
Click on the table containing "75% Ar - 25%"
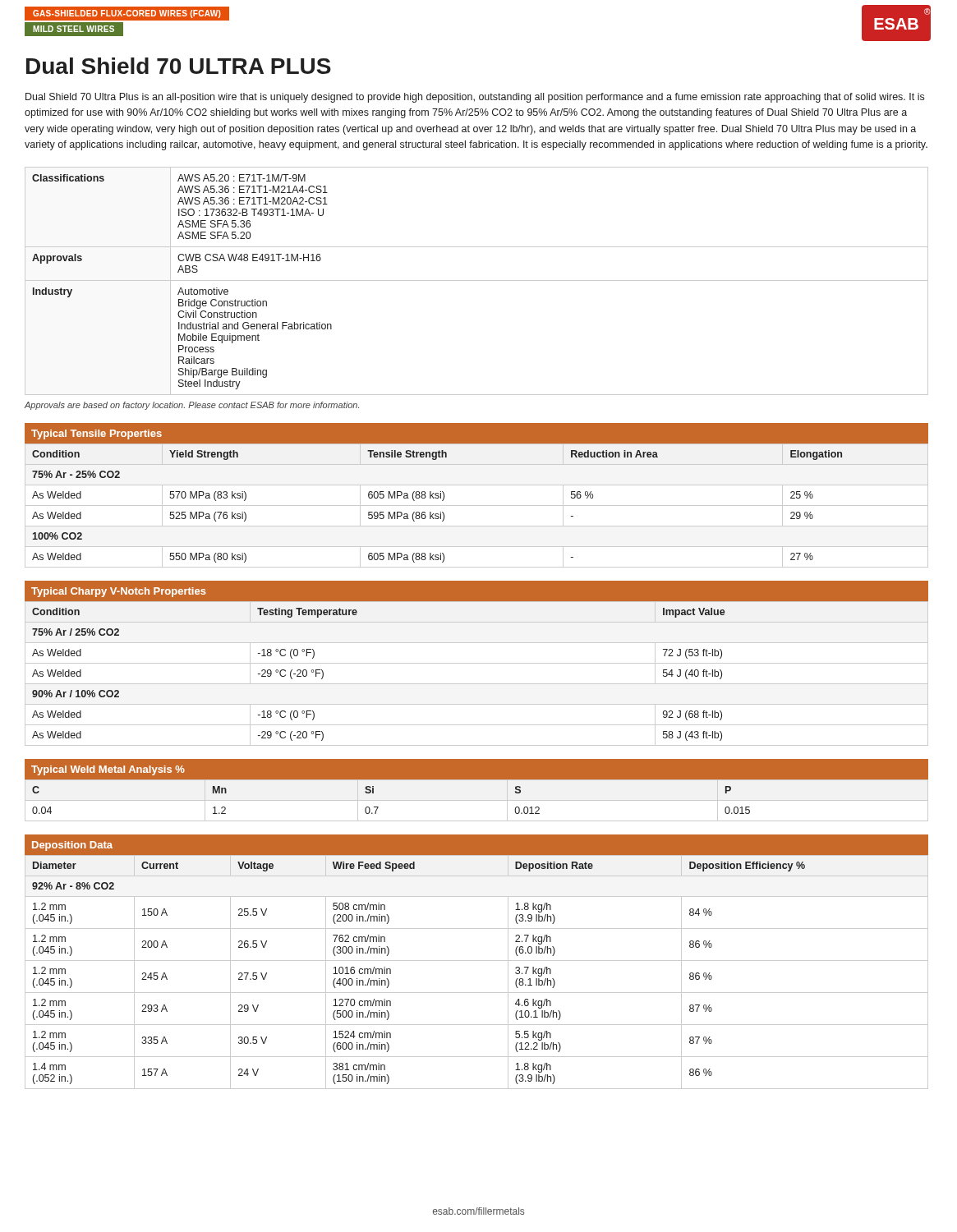476,495
